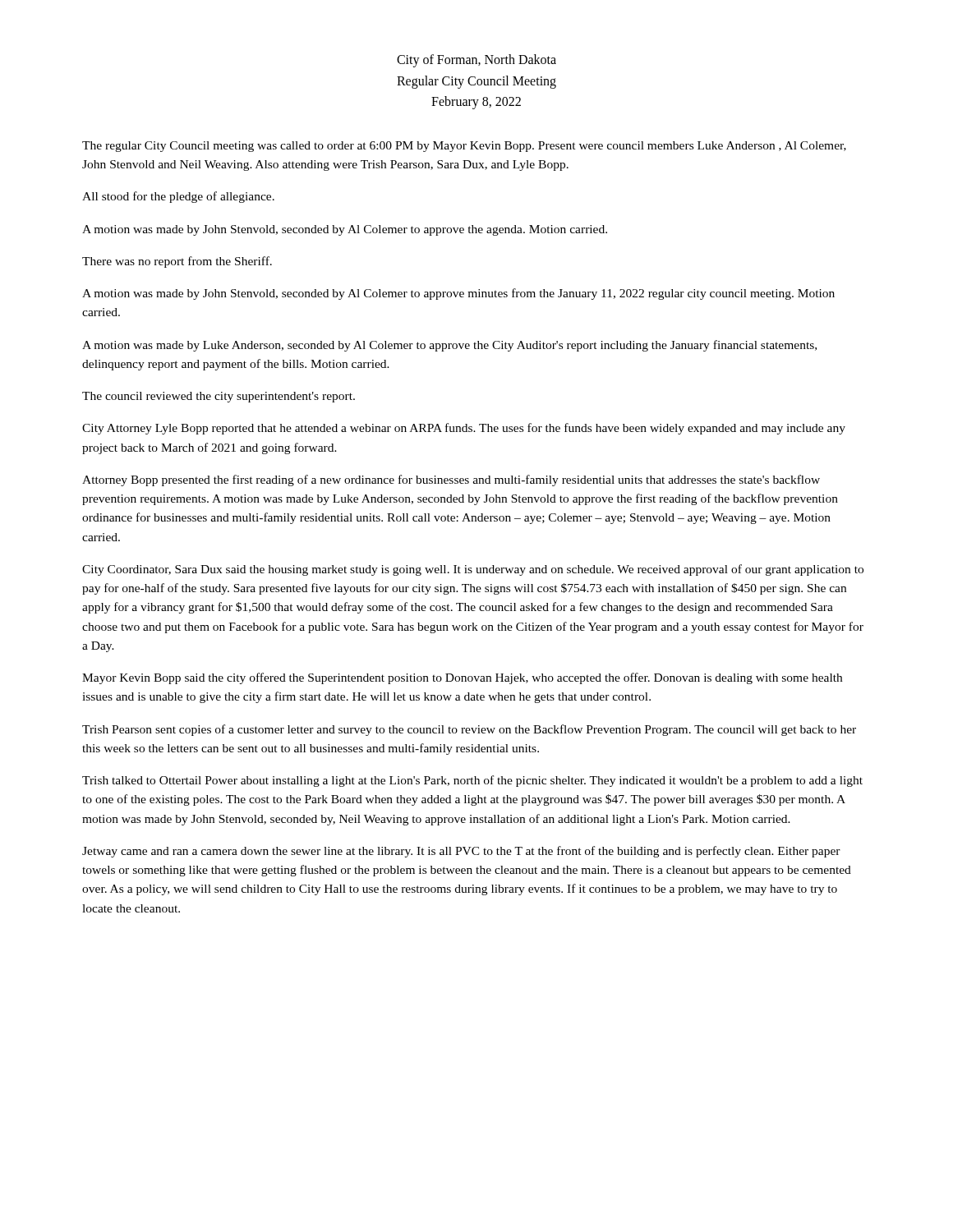
Task: Click on the text containing "There was no report from the Sheriff."
Action: [177, 261]
